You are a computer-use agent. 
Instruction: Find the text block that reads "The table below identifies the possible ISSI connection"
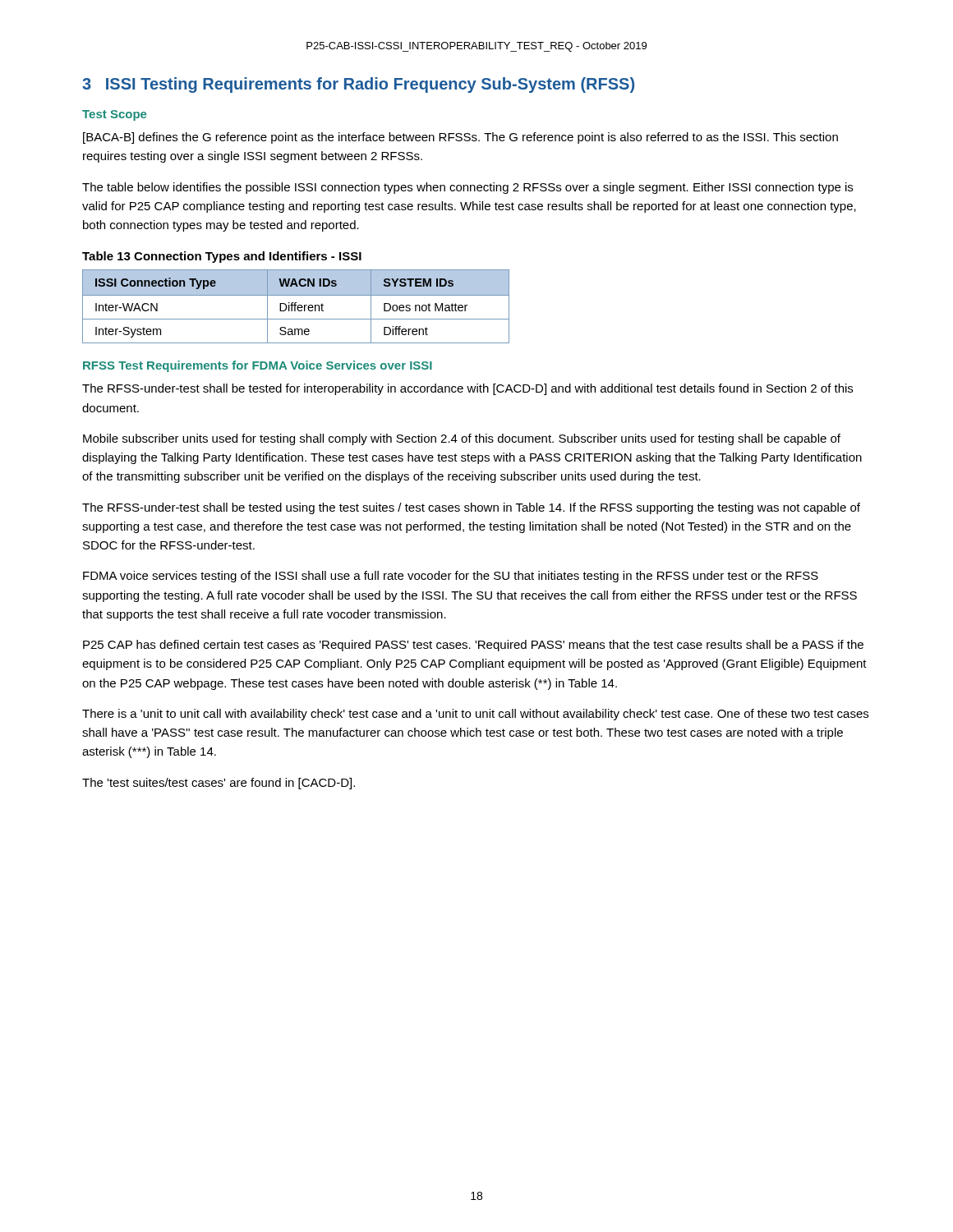click(469, 206)
